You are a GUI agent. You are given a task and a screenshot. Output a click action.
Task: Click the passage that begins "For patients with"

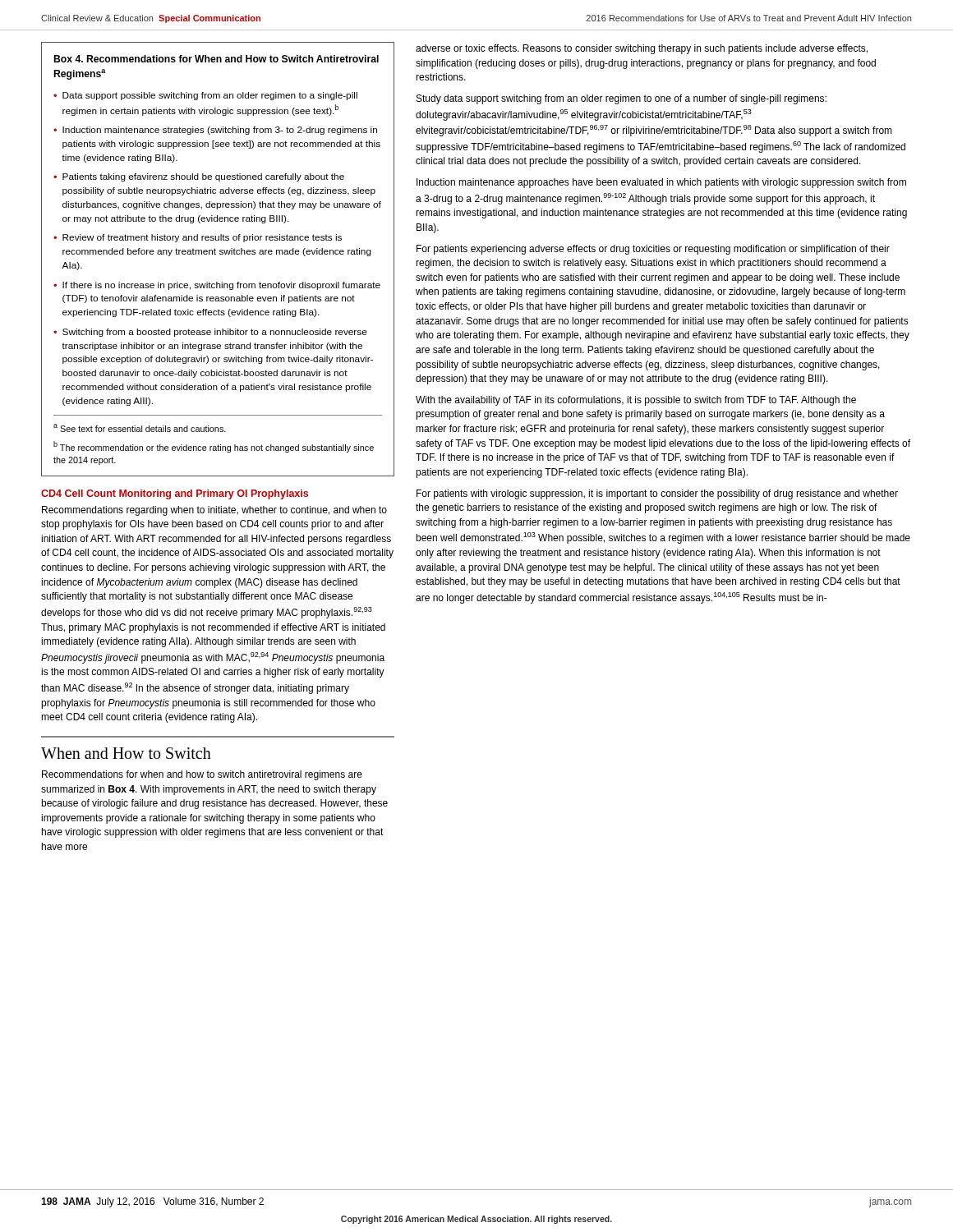coord(663,546)
